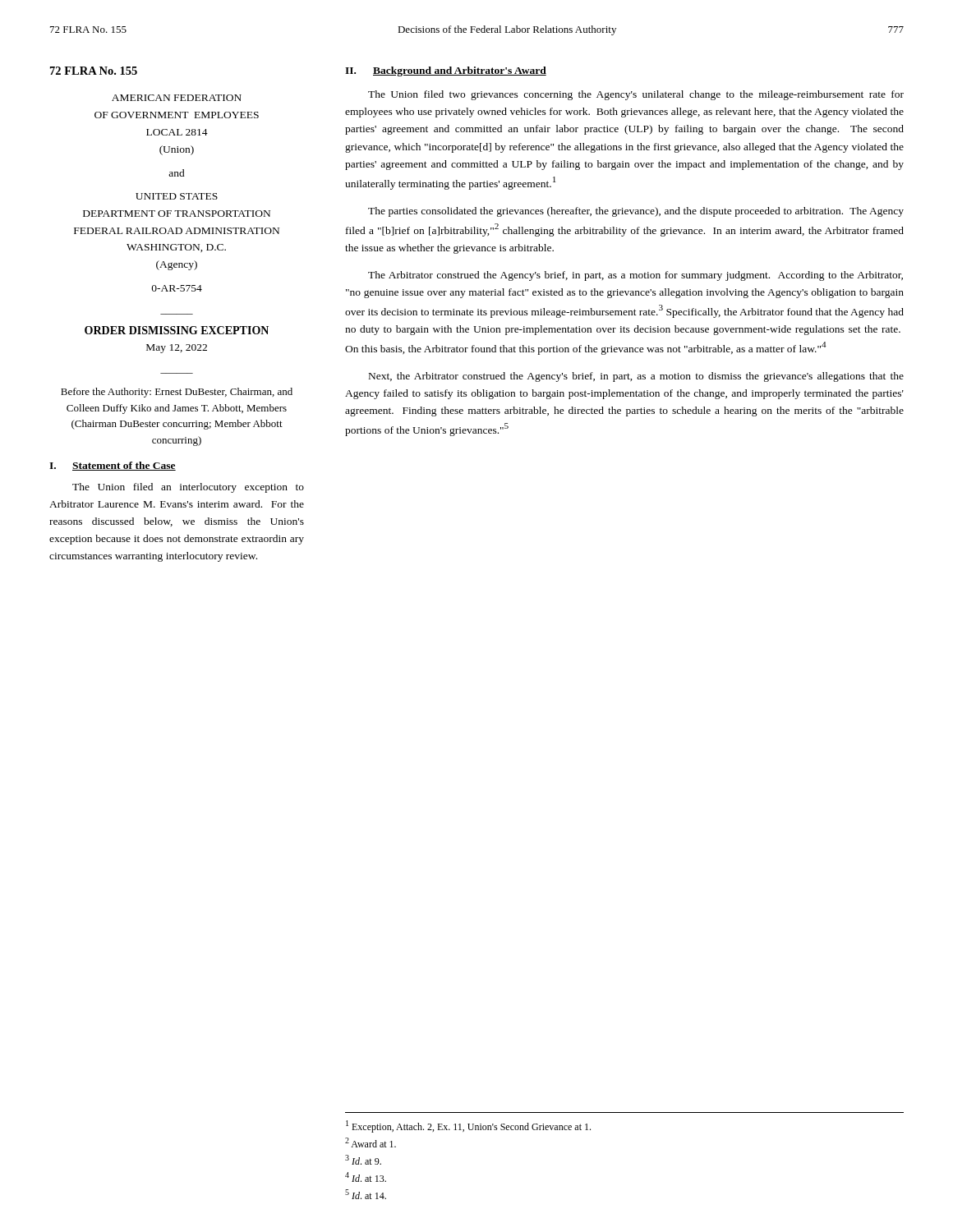
Task: Point to the block beginning "Before the Authority: Ernest"
Action: pos(177,416)
